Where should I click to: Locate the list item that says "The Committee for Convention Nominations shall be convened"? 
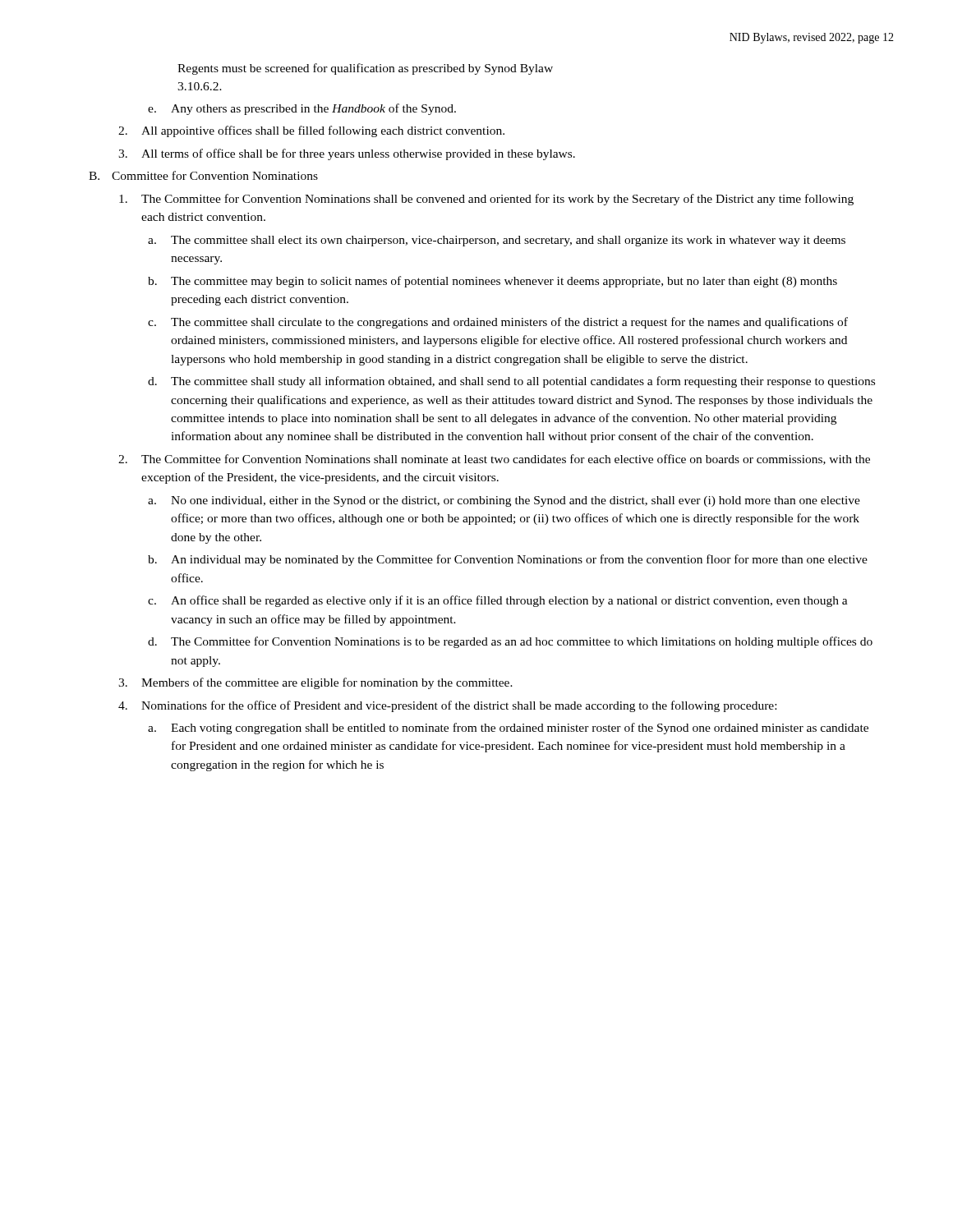click(x=499, y=208)
